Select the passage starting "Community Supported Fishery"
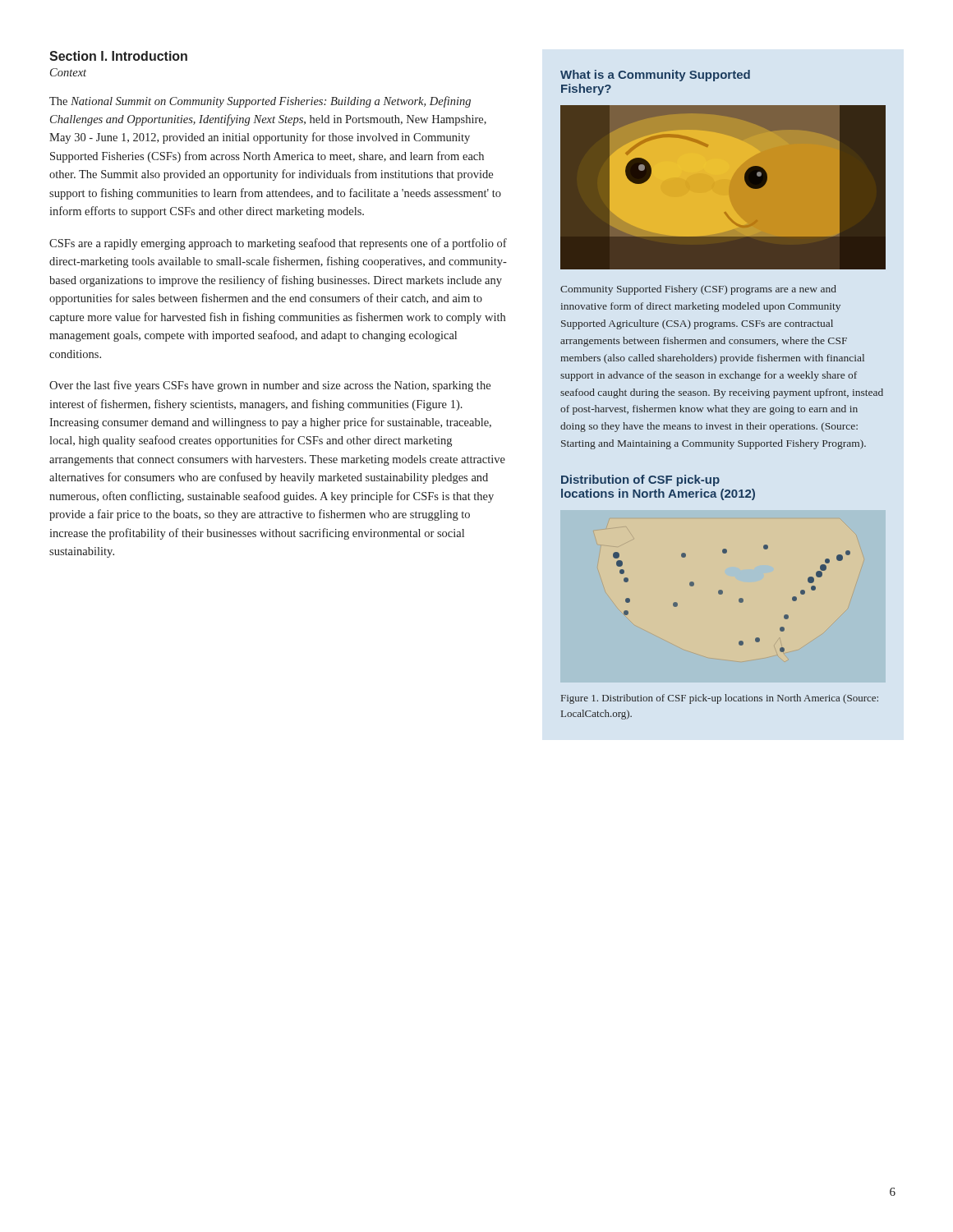 (723, 367)
